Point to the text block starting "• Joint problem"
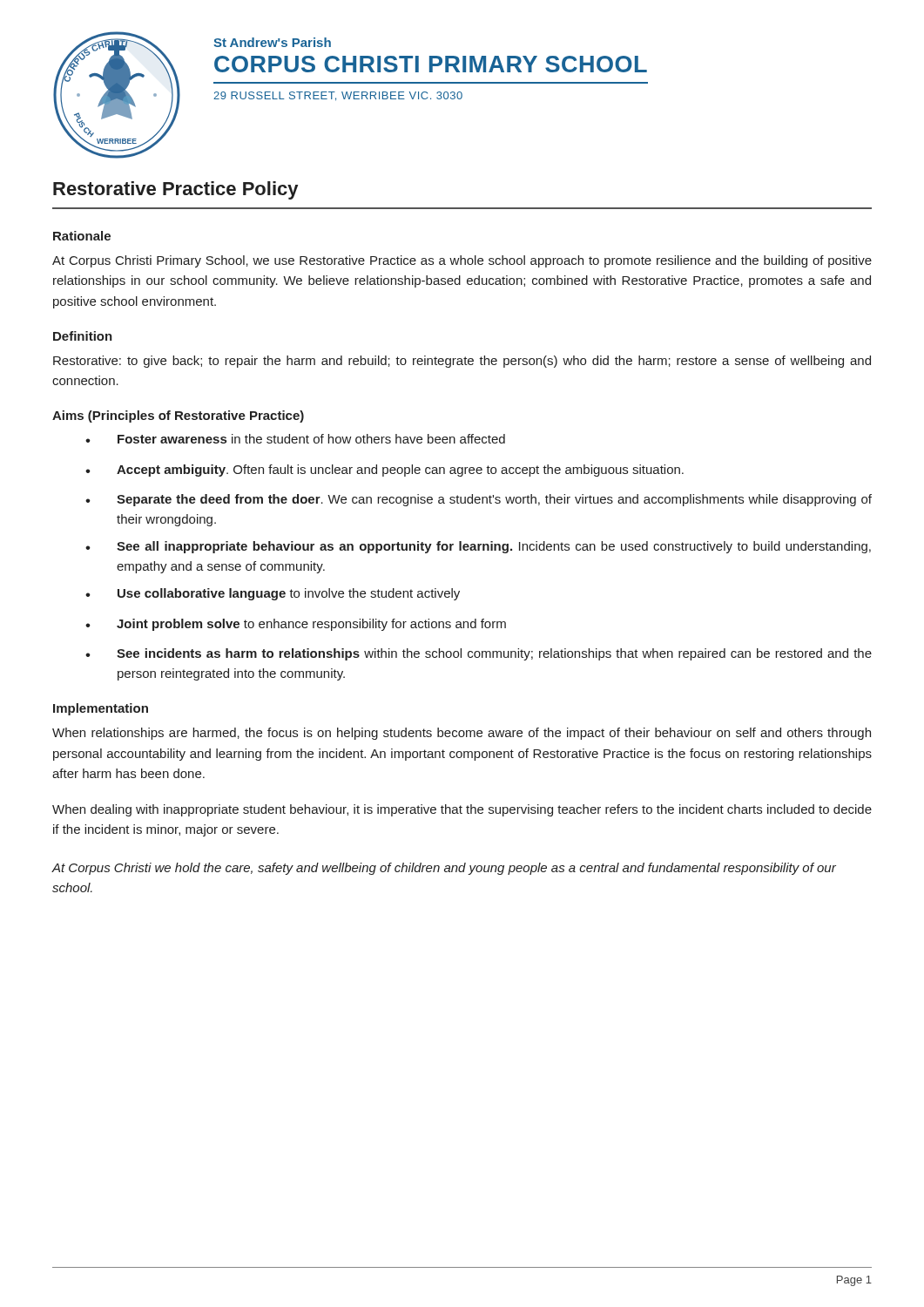 (479, 625)
